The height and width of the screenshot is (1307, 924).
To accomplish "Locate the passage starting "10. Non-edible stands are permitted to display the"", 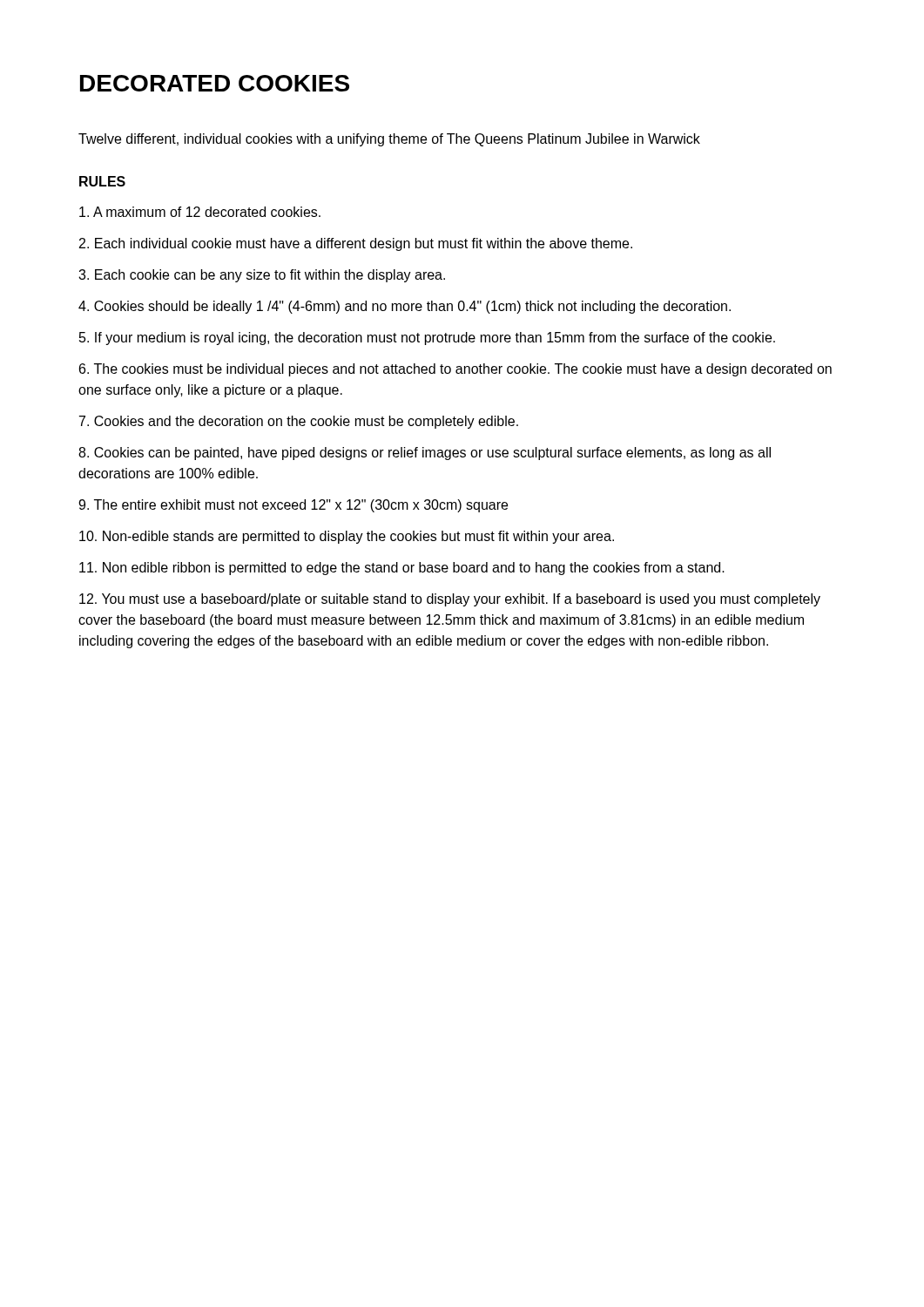I will pos(347,536).
